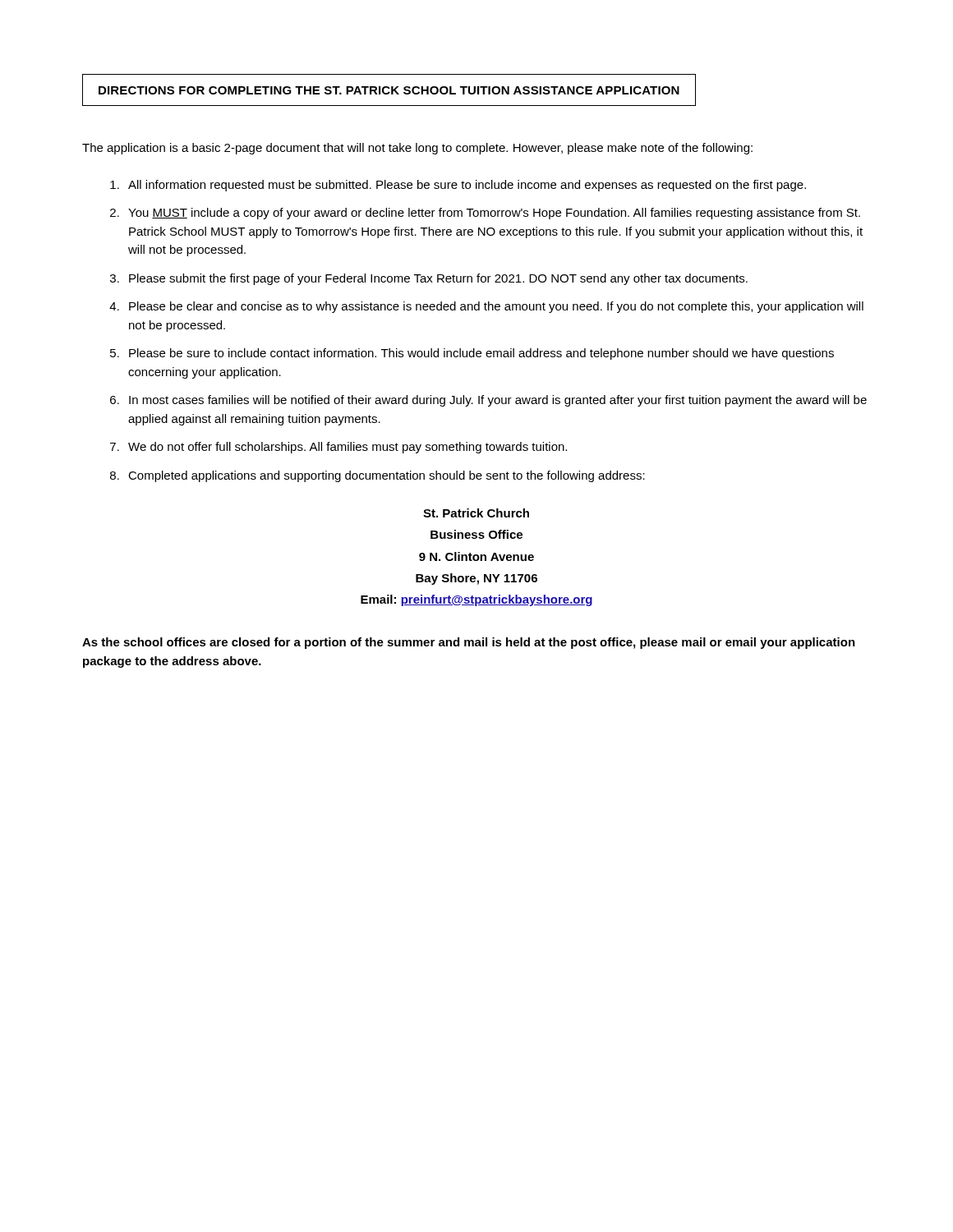
Task: Click on the text block starting "Please submit the first page of your"
Action: 438,278
